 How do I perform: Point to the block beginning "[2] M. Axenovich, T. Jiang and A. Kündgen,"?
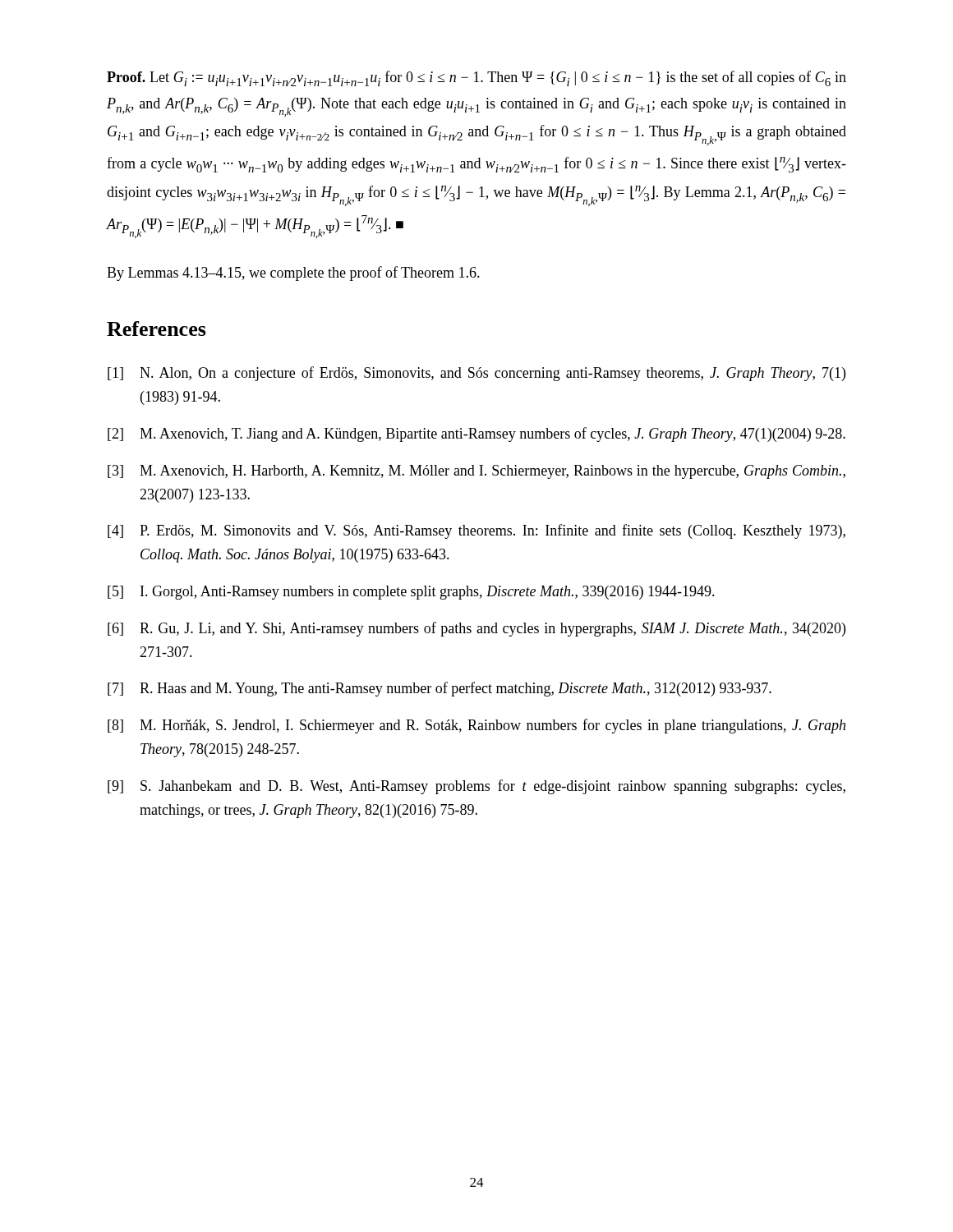[476, 434]
